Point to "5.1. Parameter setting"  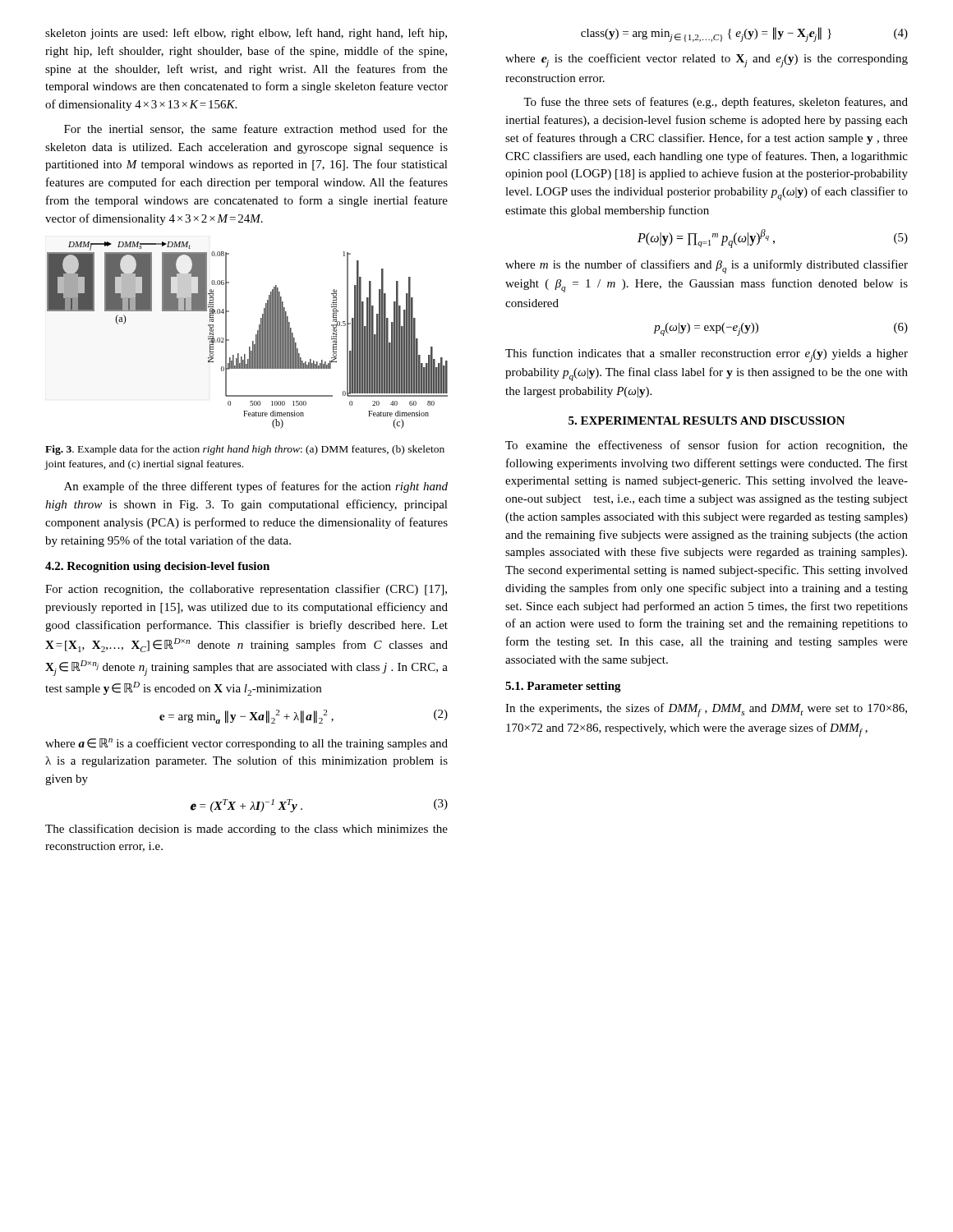[x=563, y=687]
